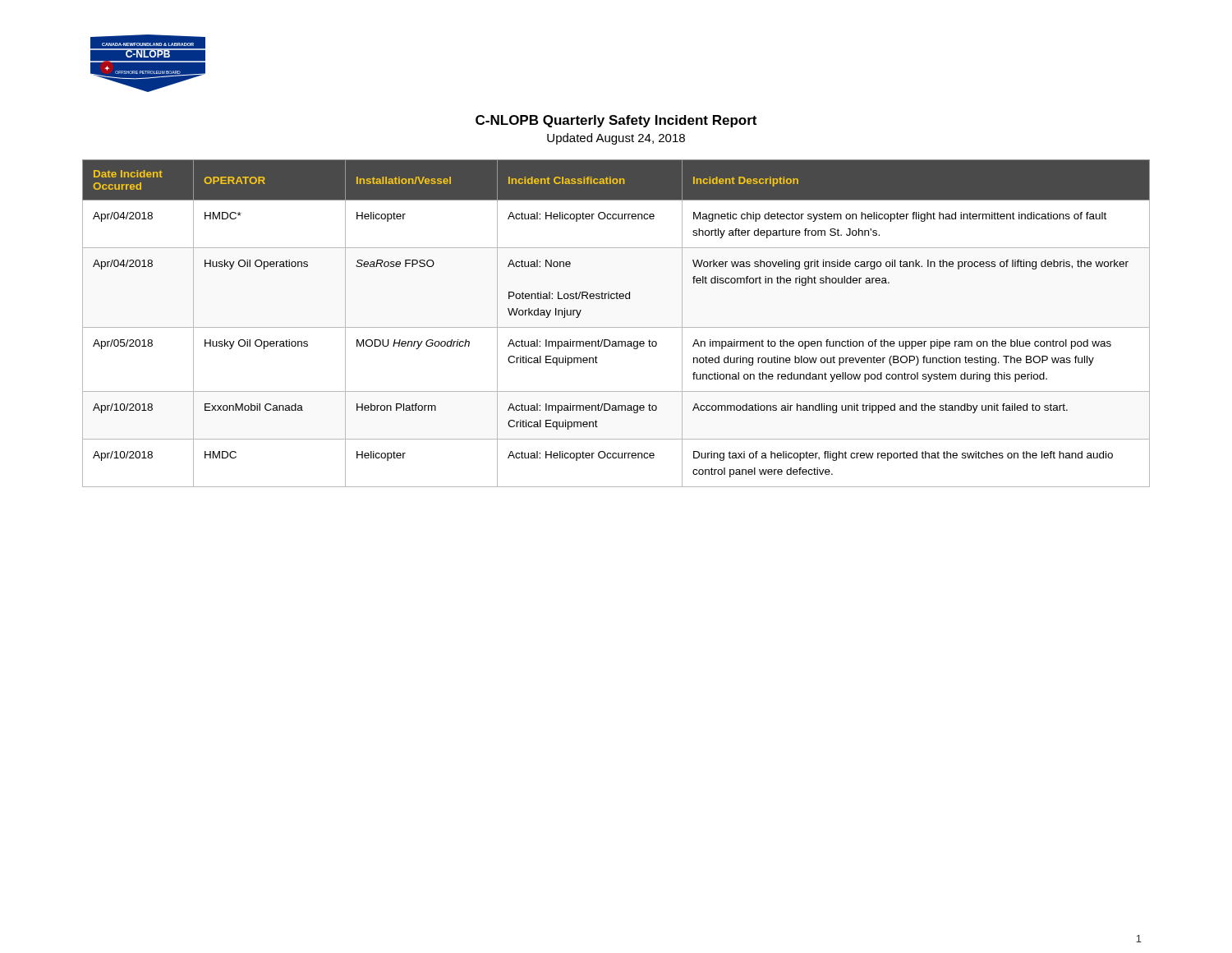1232x953 pixels.
Task: Find the table that mentions "Incident Description"
Action: [x=616, y=323]
